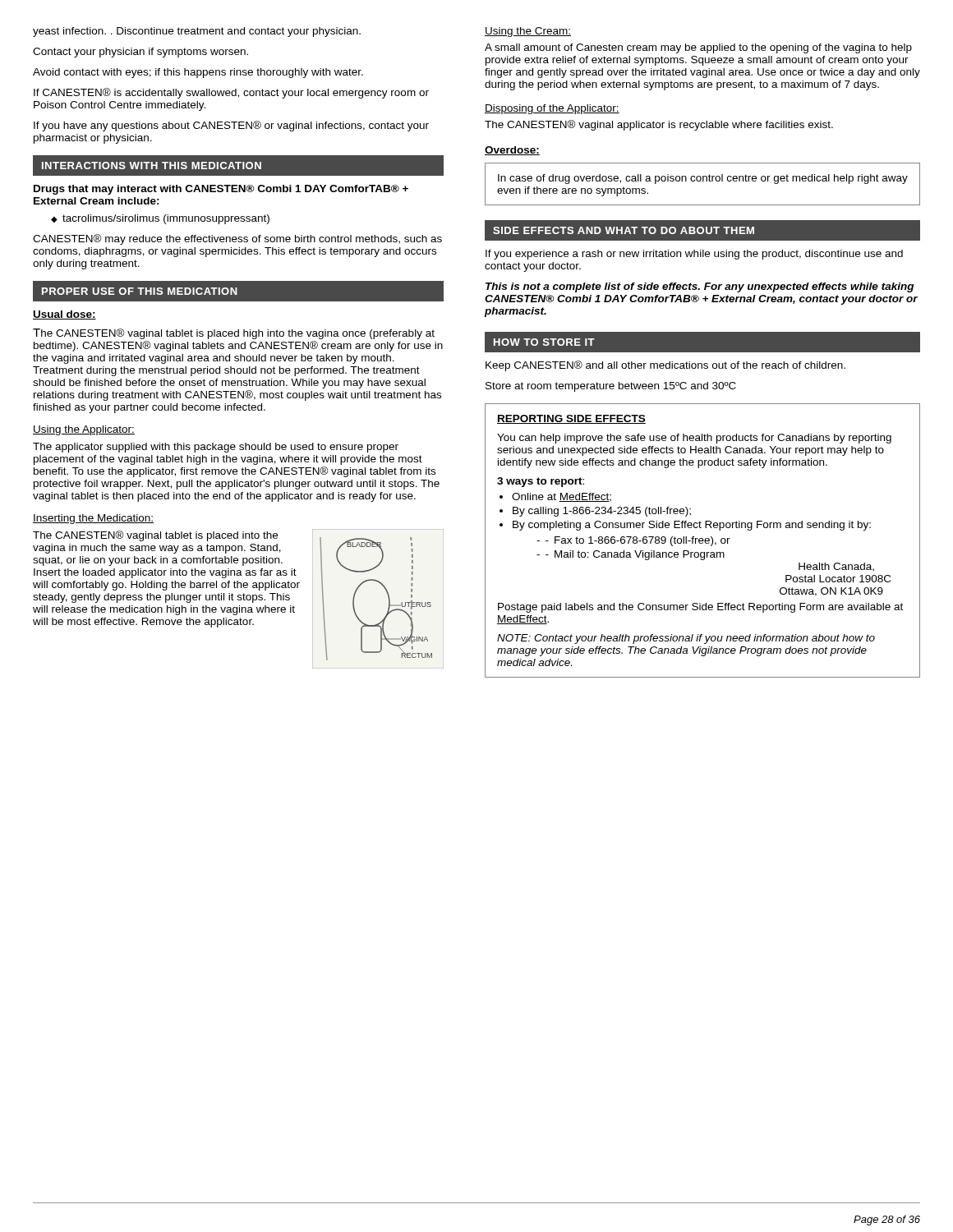Screen dimensions: 1232x953
Task: Select the block starting "REPORTING SIDE EFFECTS You can help improve"
Action: [x=702, y=540]
